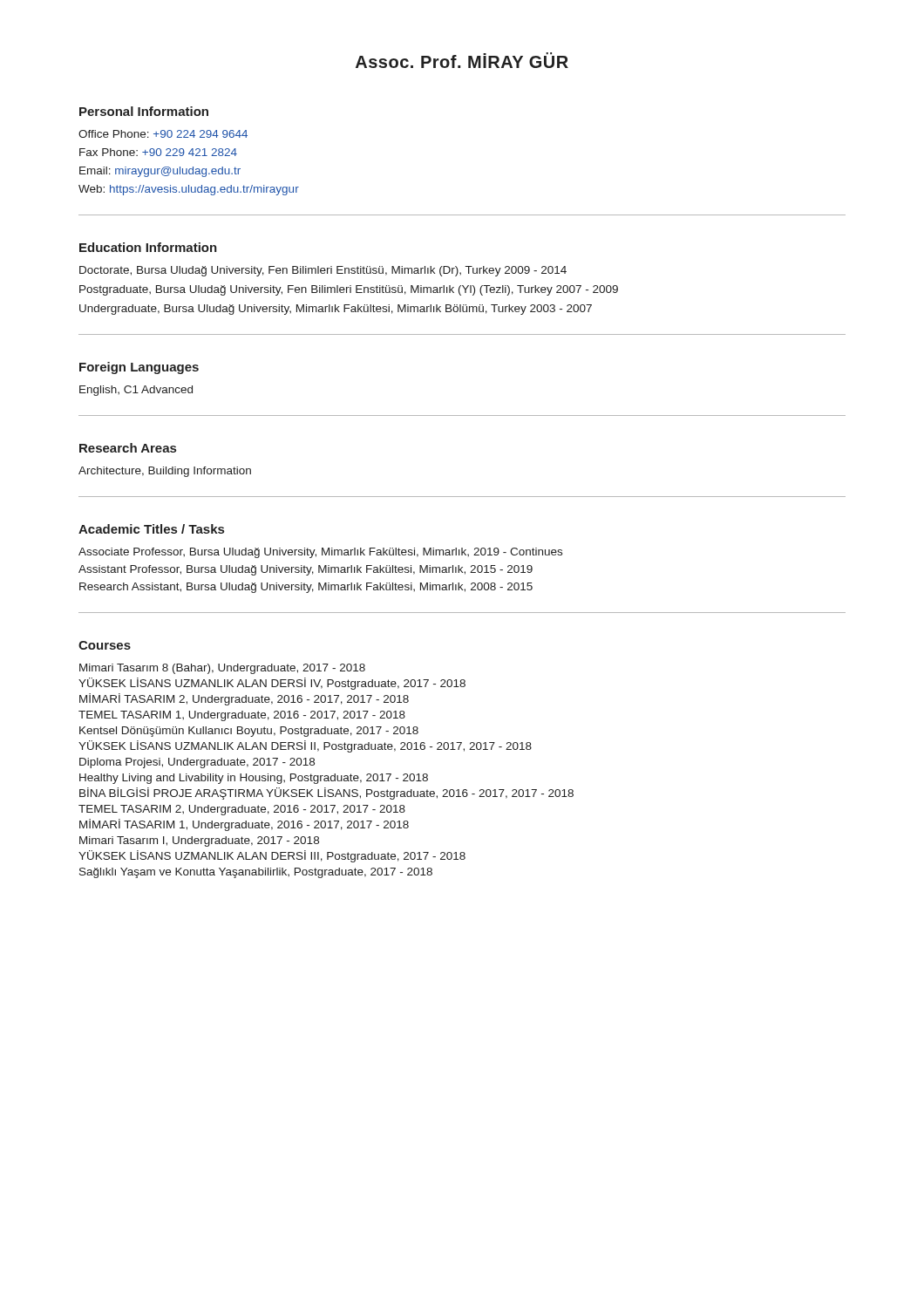Navigate to the element starting "TEMEL TASARIM 2, Undergraduate, 2016 -"
Image resolution: width=924 pixels, height=1308 pixels.
coord(242,810)
